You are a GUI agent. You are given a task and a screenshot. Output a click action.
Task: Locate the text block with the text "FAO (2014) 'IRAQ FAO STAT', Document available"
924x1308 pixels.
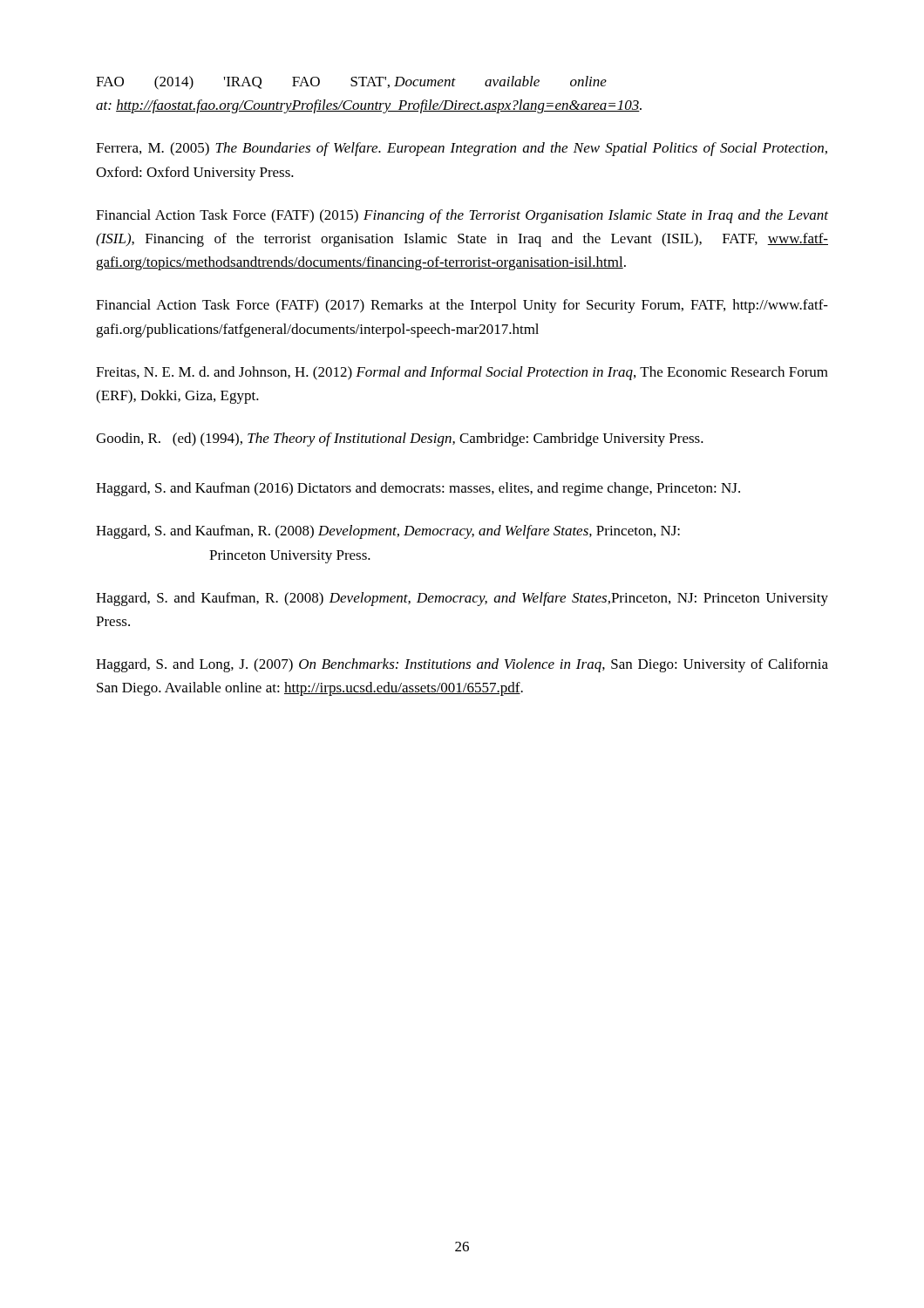369,93
